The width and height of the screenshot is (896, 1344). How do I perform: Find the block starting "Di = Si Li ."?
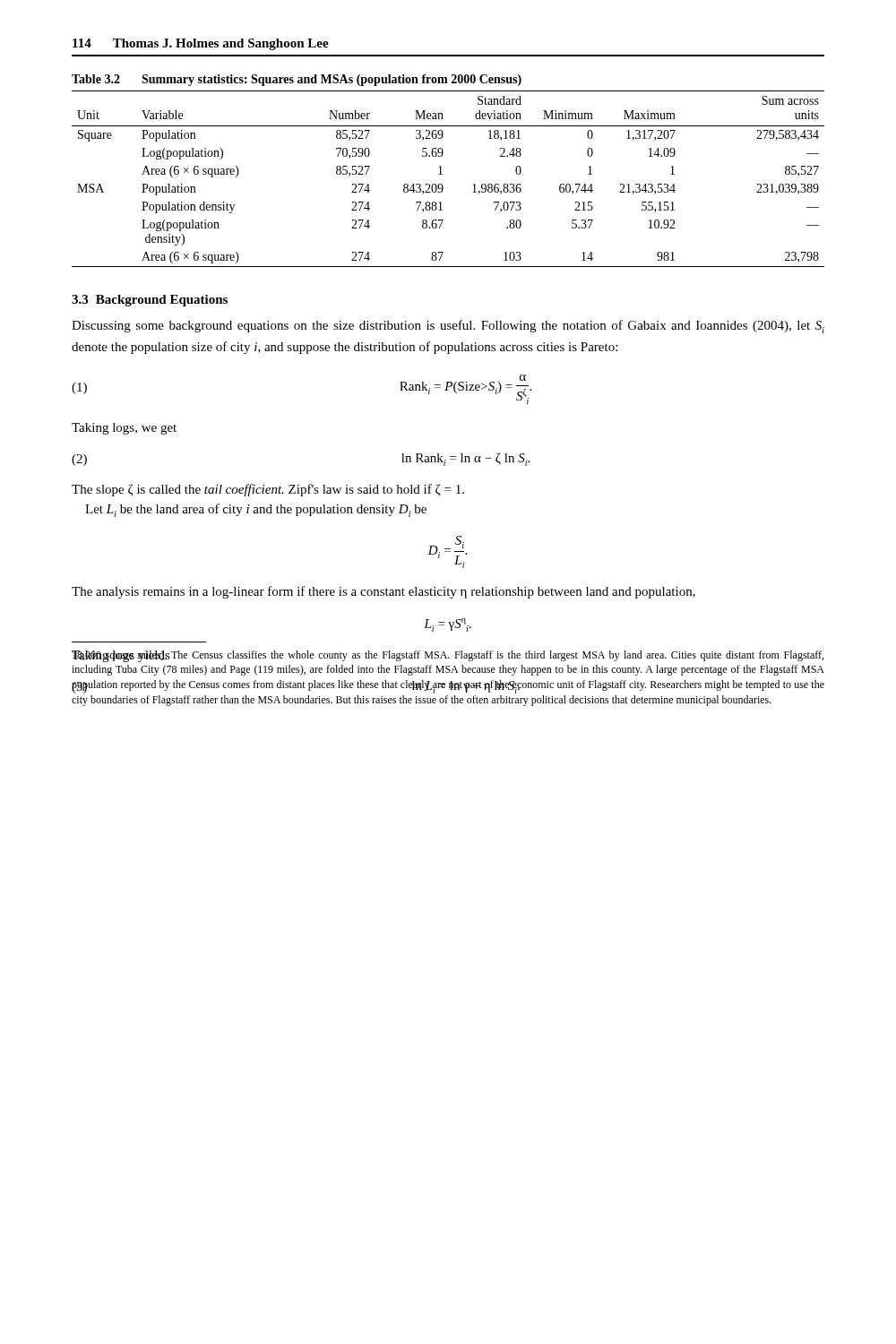[x=448, y=552]
